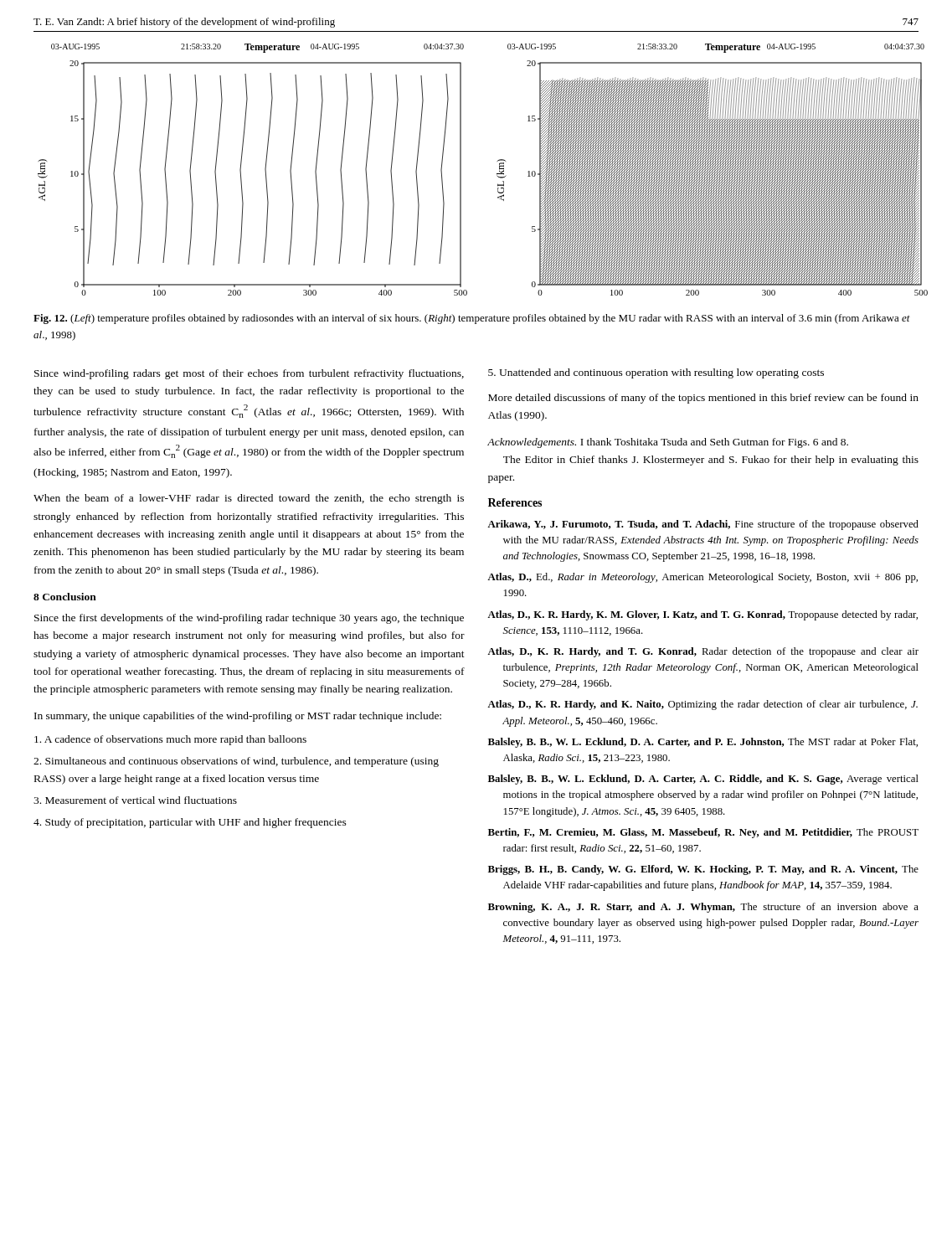Find the passage starting "Fig. 12. (Left) temperature"
Viewport: 952px width, 1256px height.
(x=472, y=326)
